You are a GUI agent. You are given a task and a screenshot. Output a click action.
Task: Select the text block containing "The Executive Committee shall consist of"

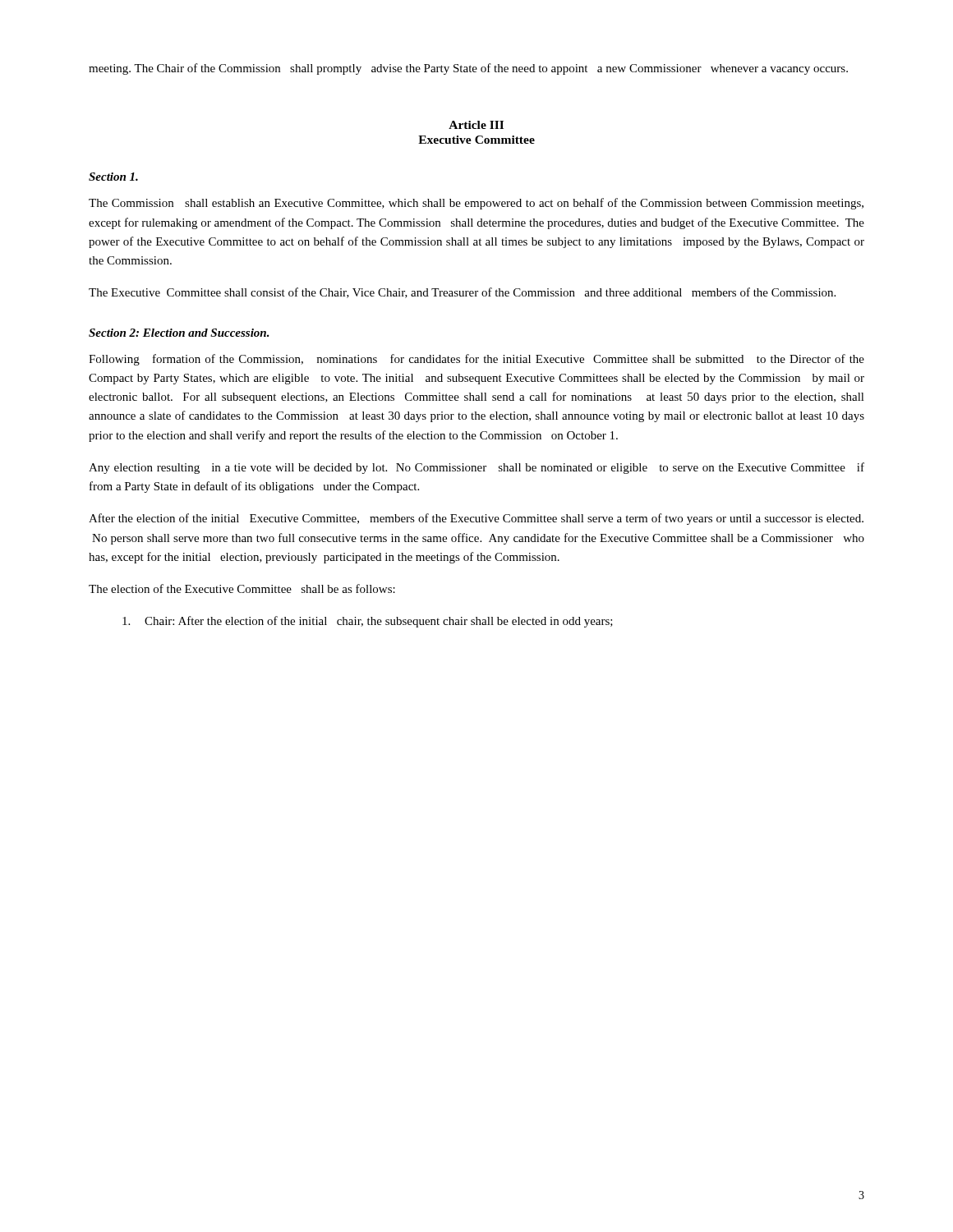pyautogui.click(x=463, y=293)
